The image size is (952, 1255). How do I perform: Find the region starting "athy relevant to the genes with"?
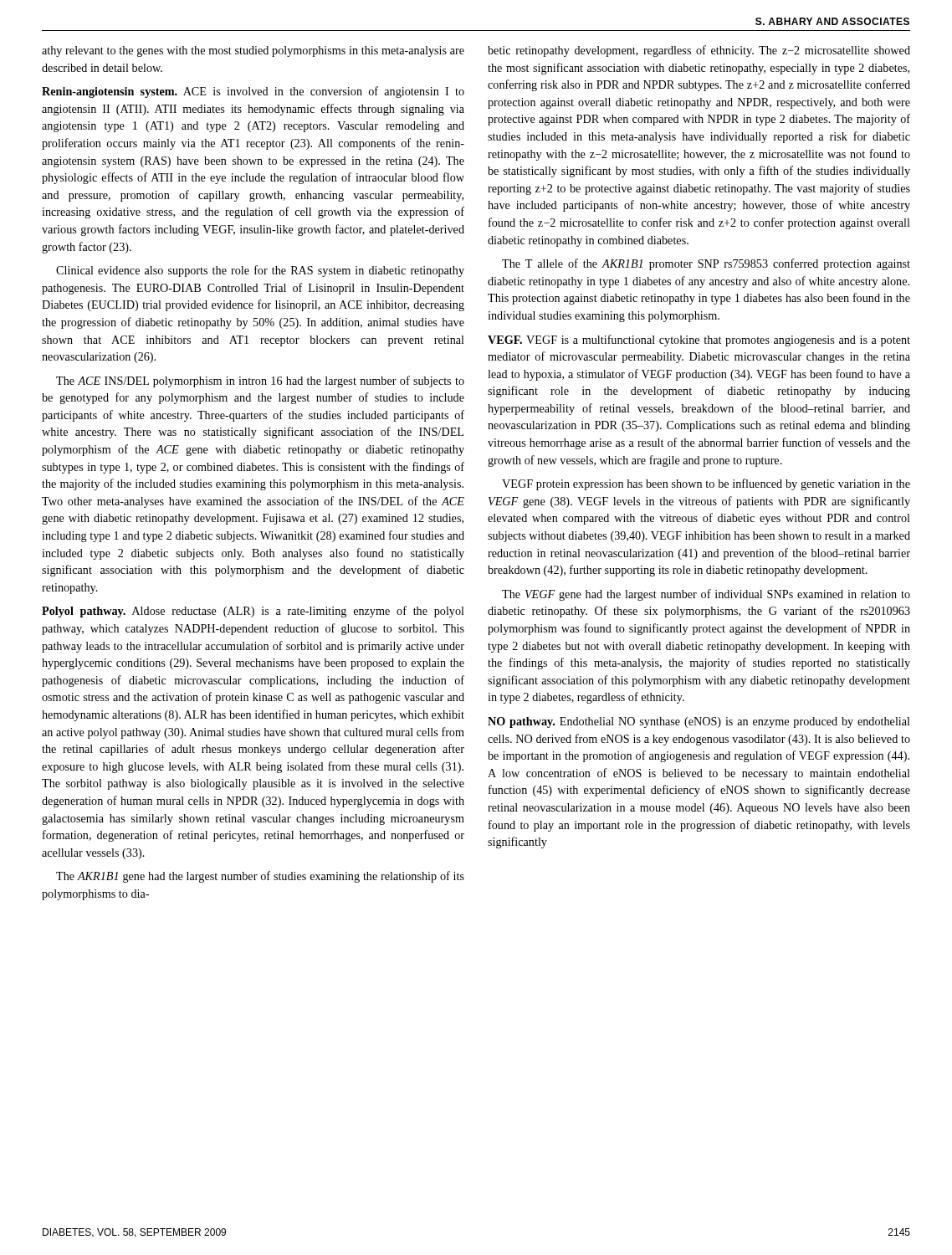point(253,472)
